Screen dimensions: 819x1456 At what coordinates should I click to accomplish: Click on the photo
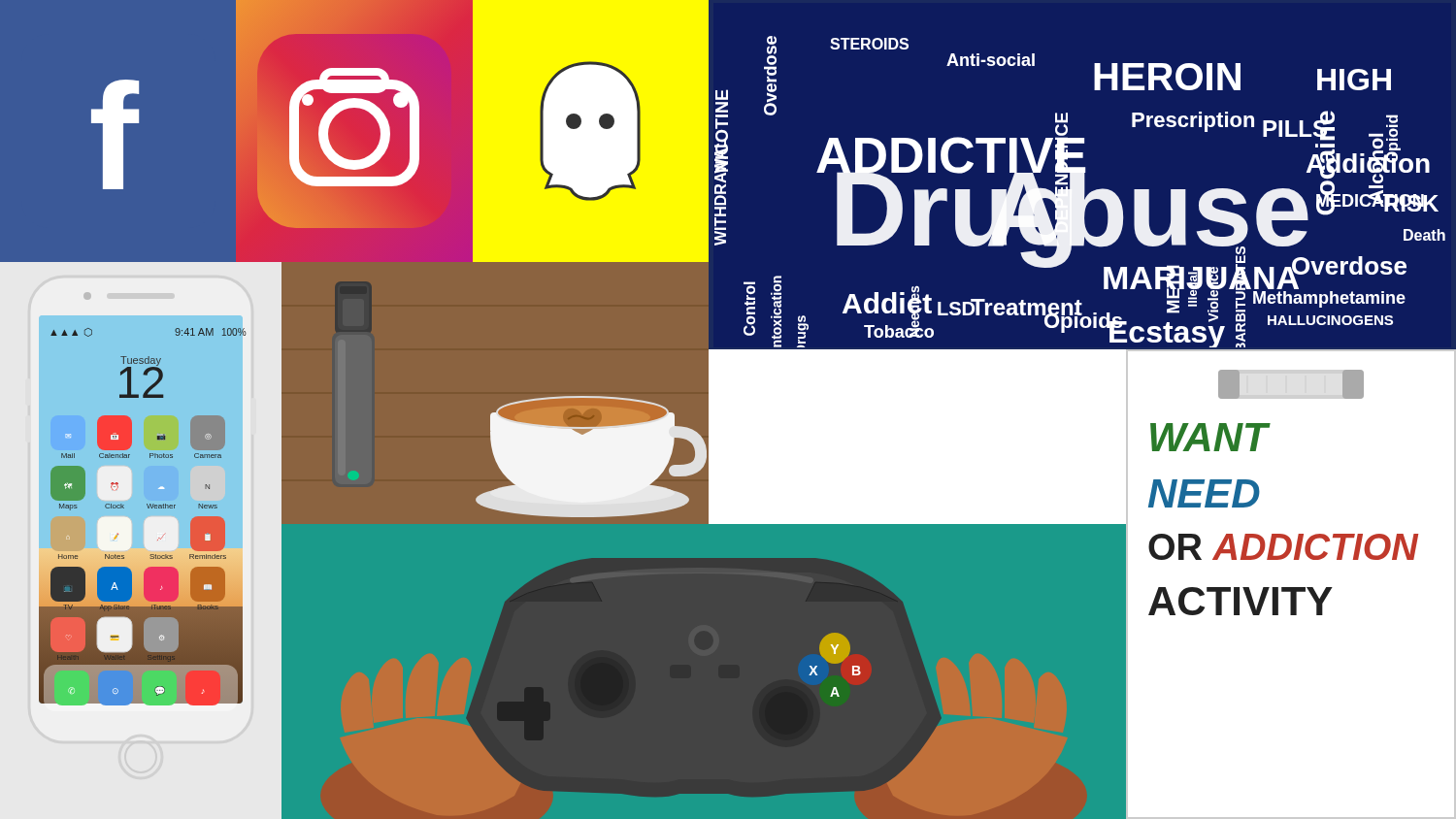click(x=495, y=393)
